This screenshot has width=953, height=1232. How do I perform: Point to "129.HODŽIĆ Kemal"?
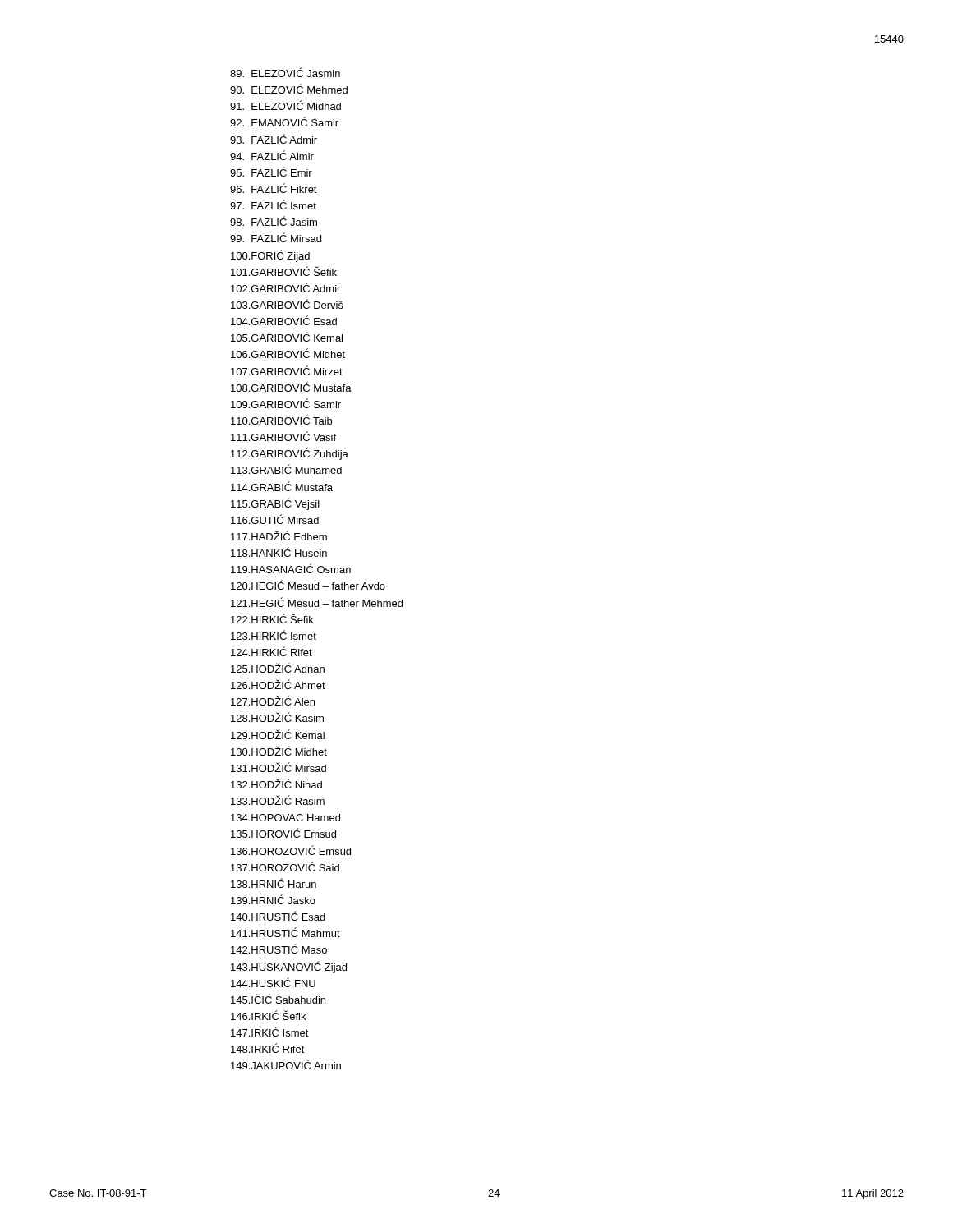coord(278,735)
